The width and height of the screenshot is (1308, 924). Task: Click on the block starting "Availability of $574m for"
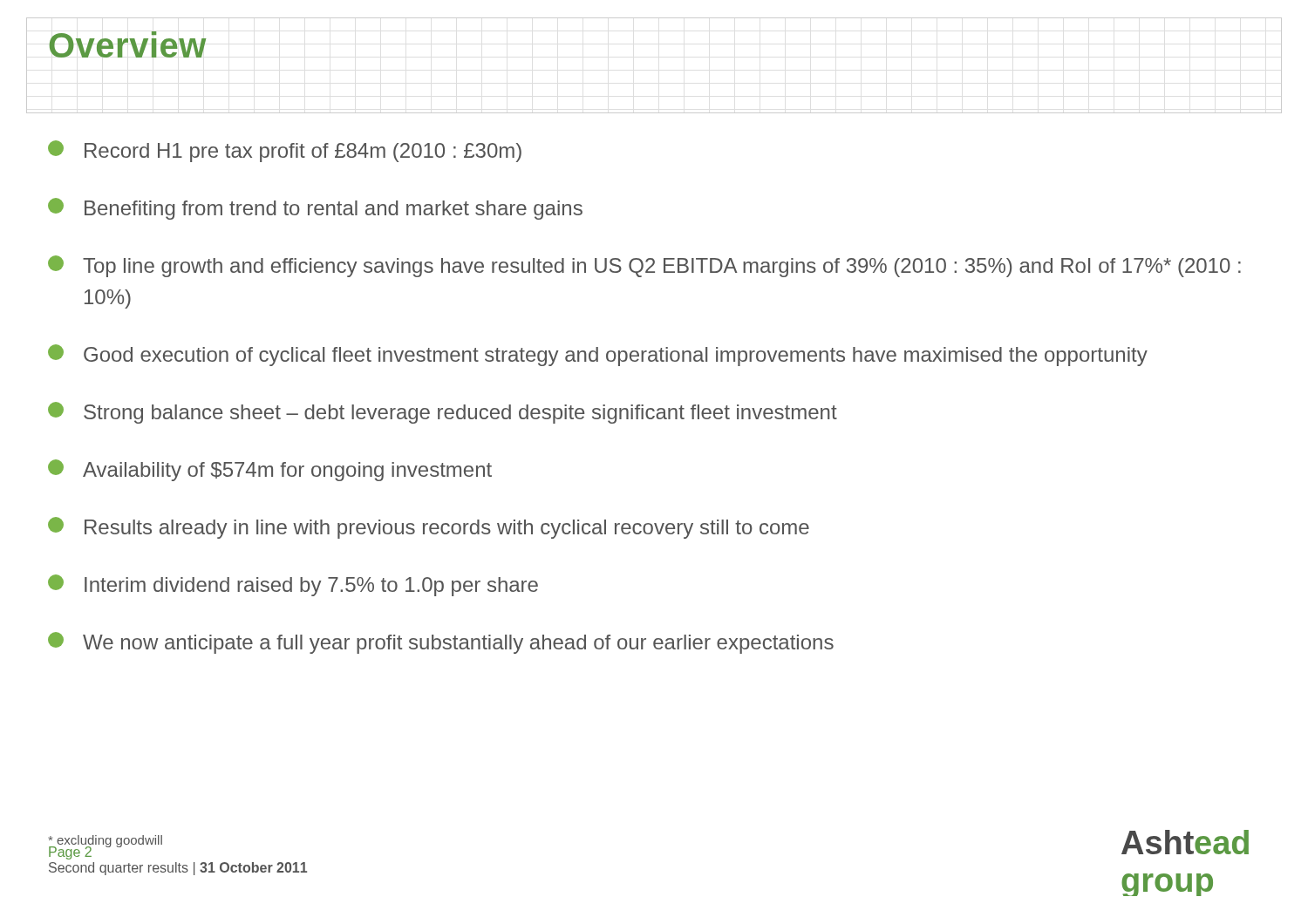coord(270,470)
